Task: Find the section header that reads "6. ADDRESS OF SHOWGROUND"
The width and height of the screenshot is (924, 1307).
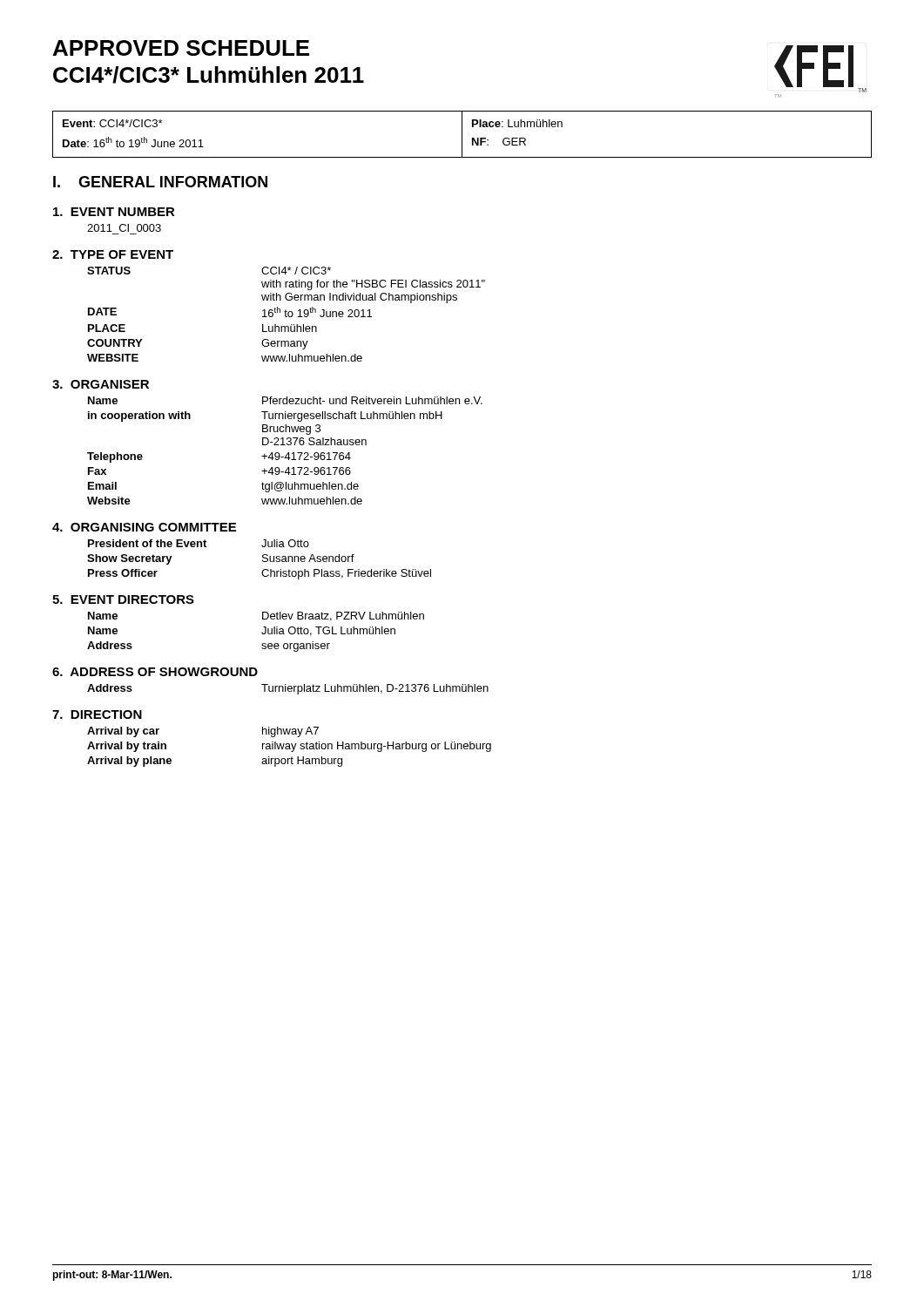Action: click(155, 672)
